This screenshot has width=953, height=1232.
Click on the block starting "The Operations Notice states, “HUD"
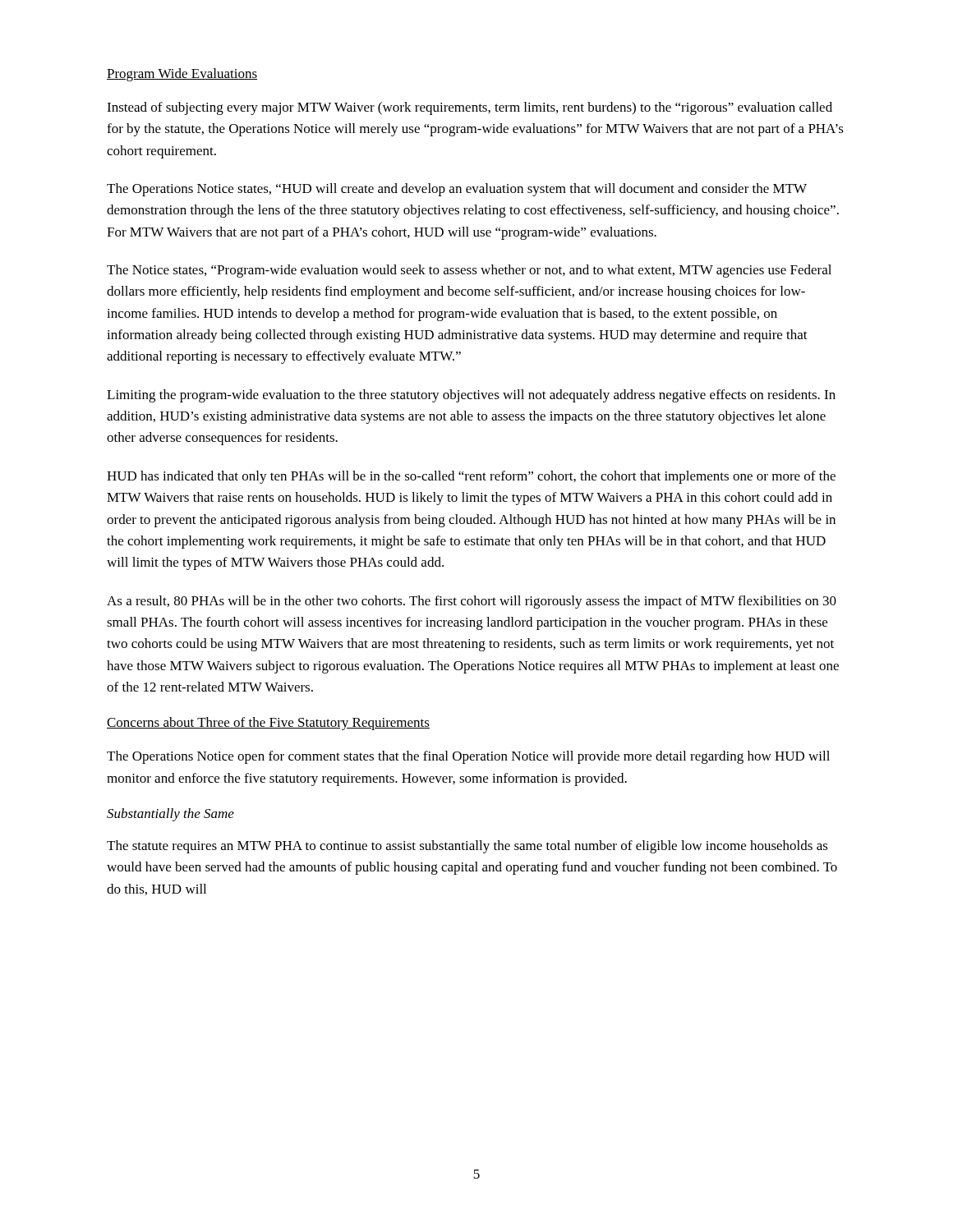pyautogui.click(x=473, y=210)
